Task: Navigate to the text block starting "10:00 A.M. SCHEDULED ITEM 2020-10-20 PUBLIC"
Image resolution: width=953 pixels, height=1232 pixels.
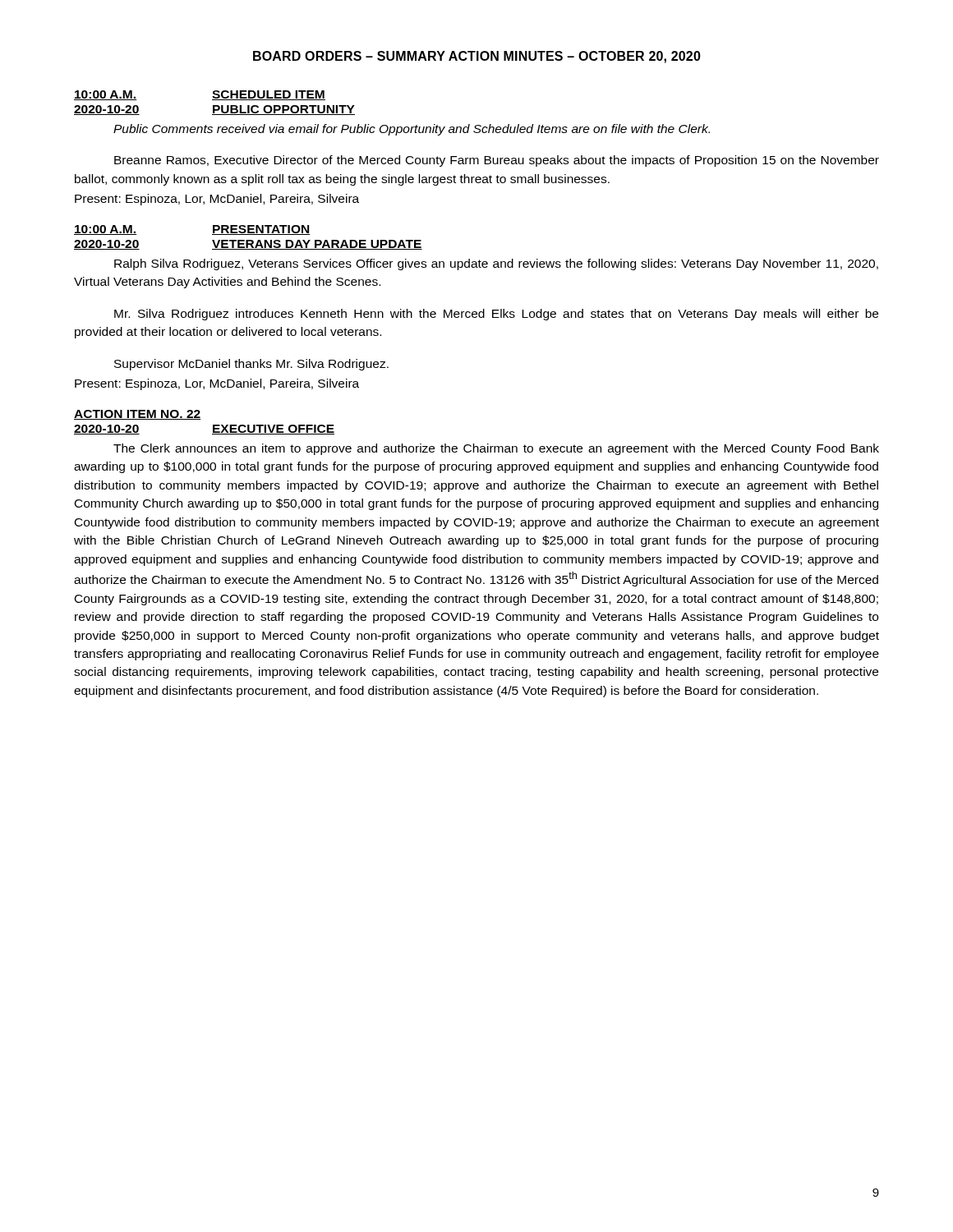Action: click(214, 103)
